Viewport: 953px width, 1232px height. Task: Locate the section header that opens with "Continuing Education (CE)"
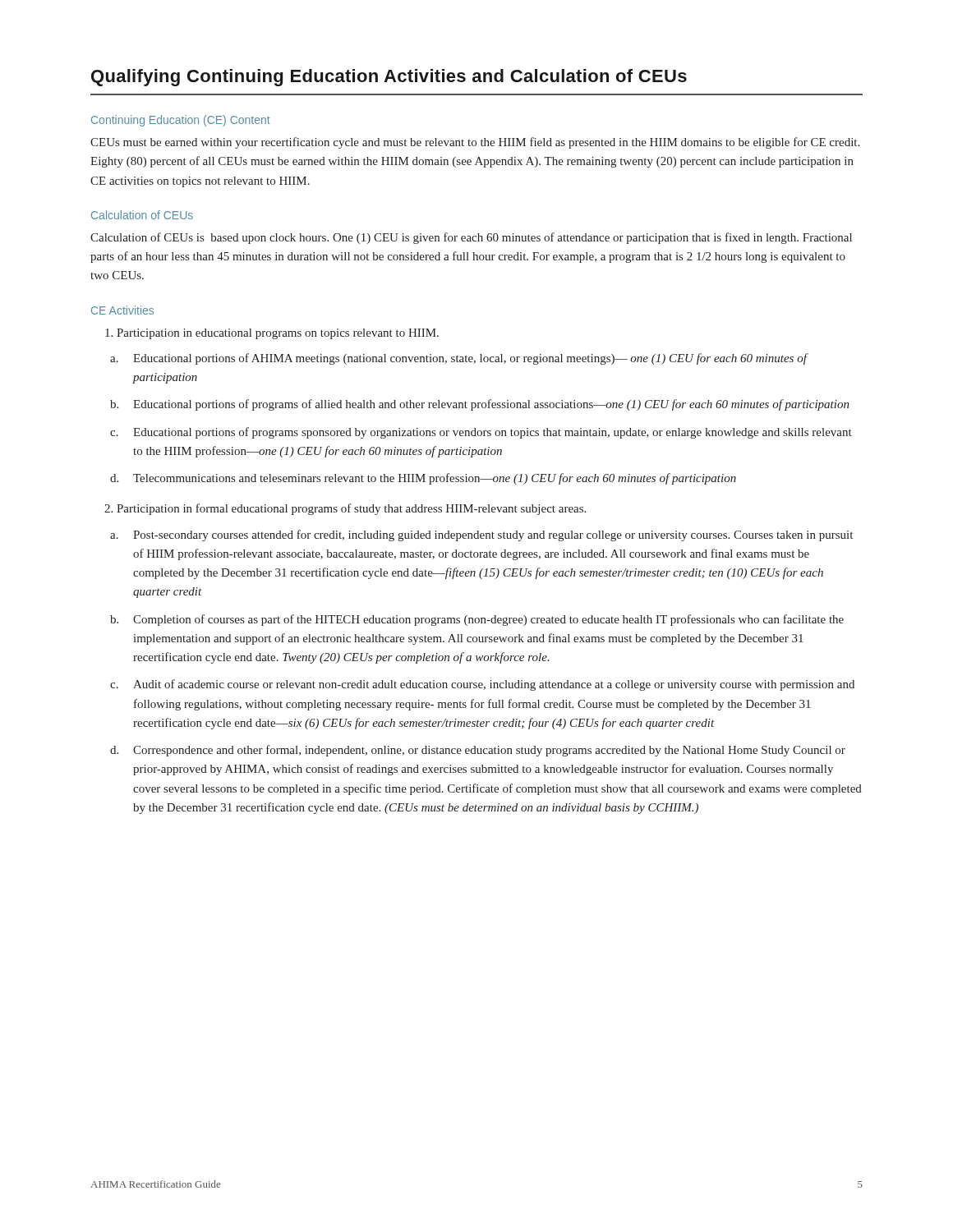(180, 120)
